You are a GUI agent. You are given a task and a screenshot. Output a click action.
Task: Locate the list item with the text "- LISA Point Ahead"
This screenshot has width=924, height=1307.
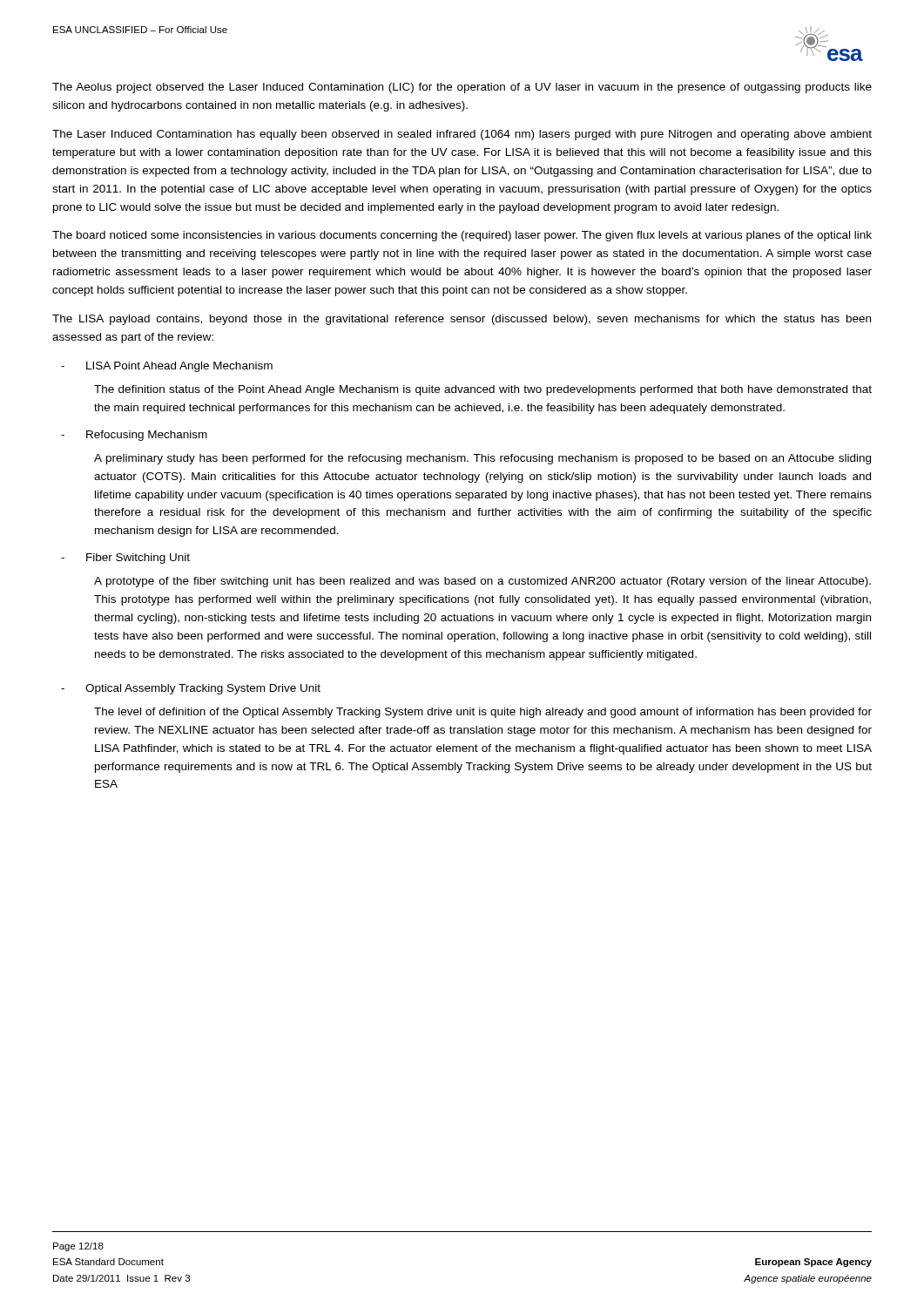click(x=163, y=366)
